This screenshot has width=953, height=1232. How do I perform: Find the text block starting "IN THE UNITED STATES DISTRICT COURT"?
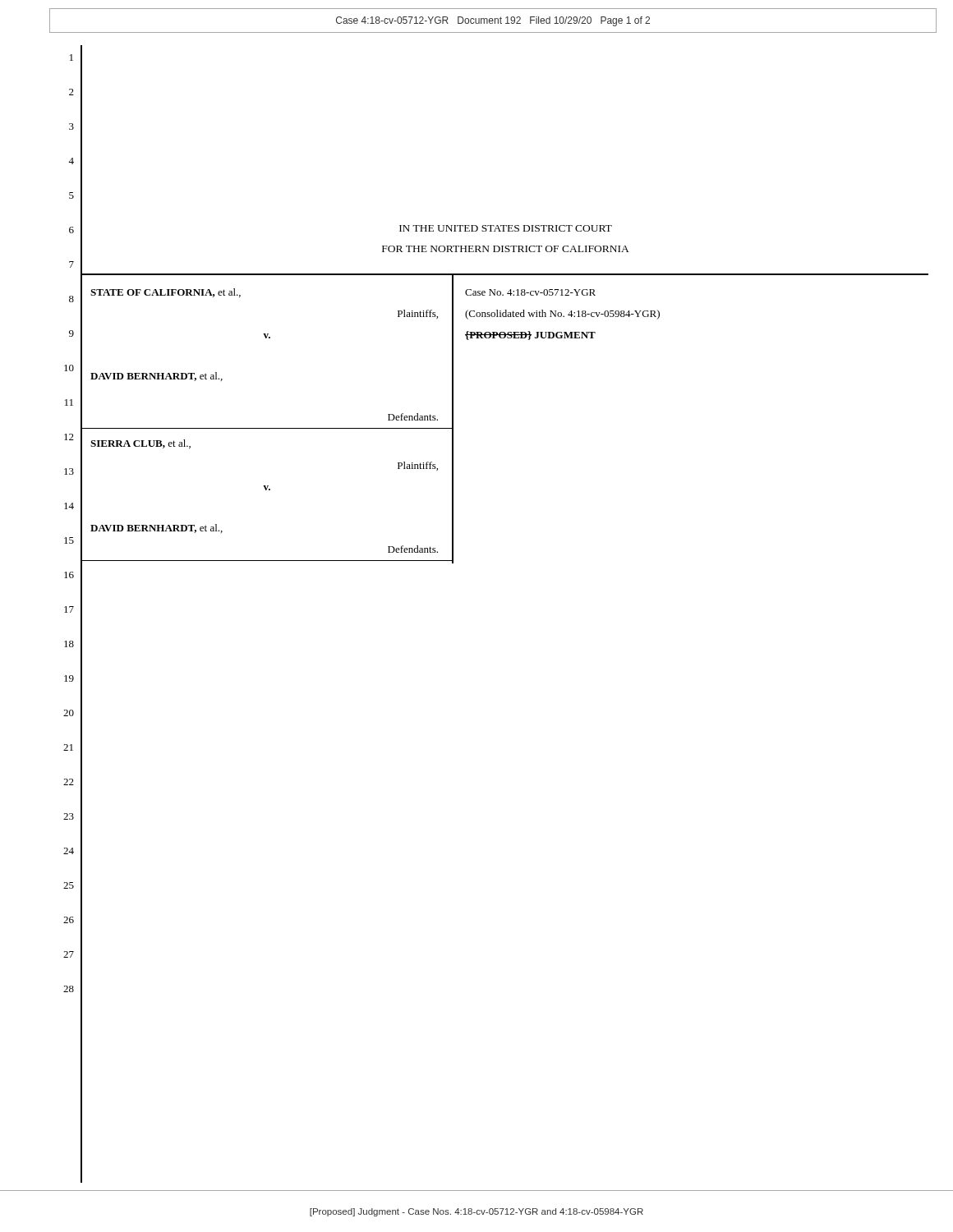[505, 228]
